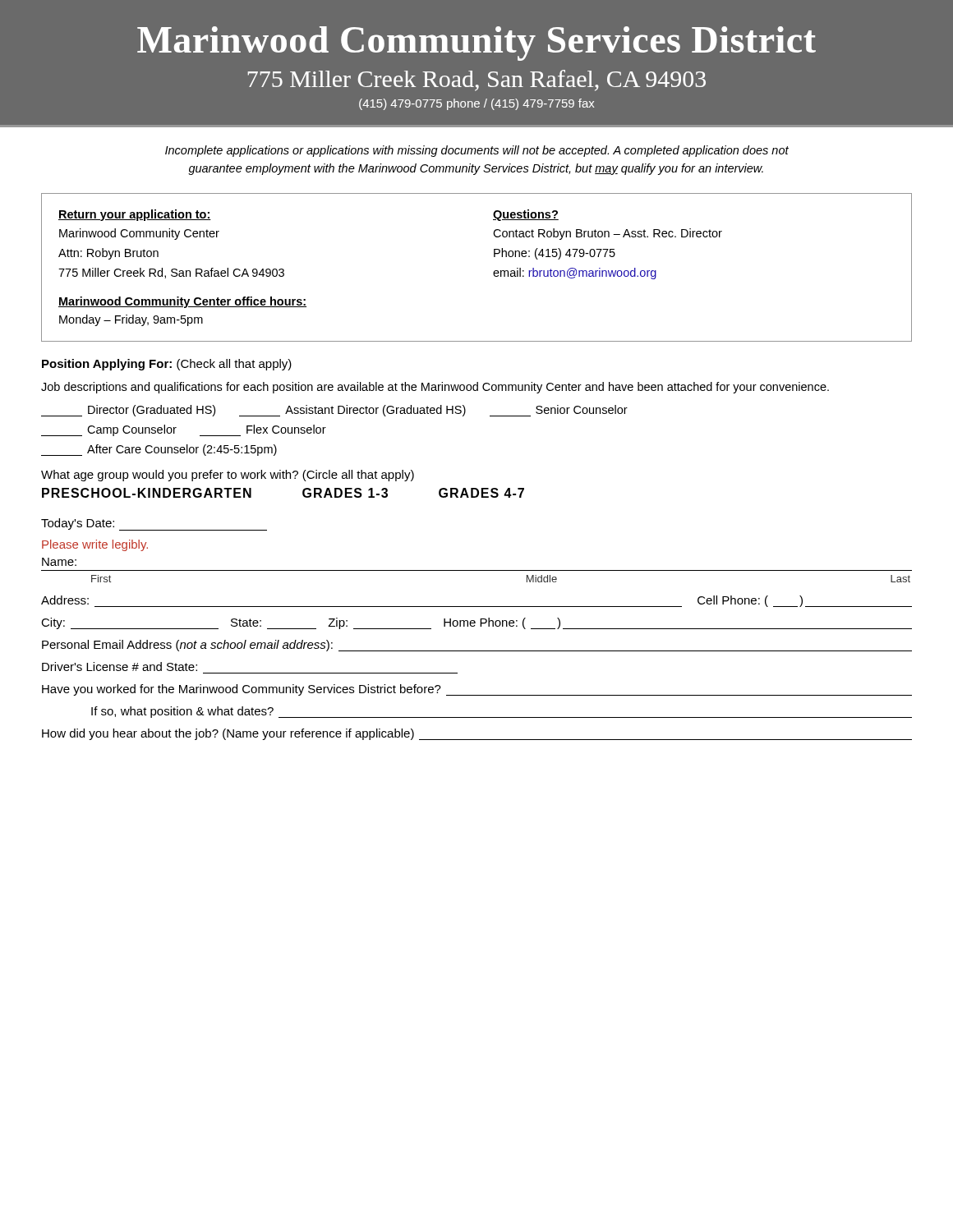The image size is (953, 1232).
Task: Select the block starting "Address: Cell Phone:"
Action: [476, 600]
